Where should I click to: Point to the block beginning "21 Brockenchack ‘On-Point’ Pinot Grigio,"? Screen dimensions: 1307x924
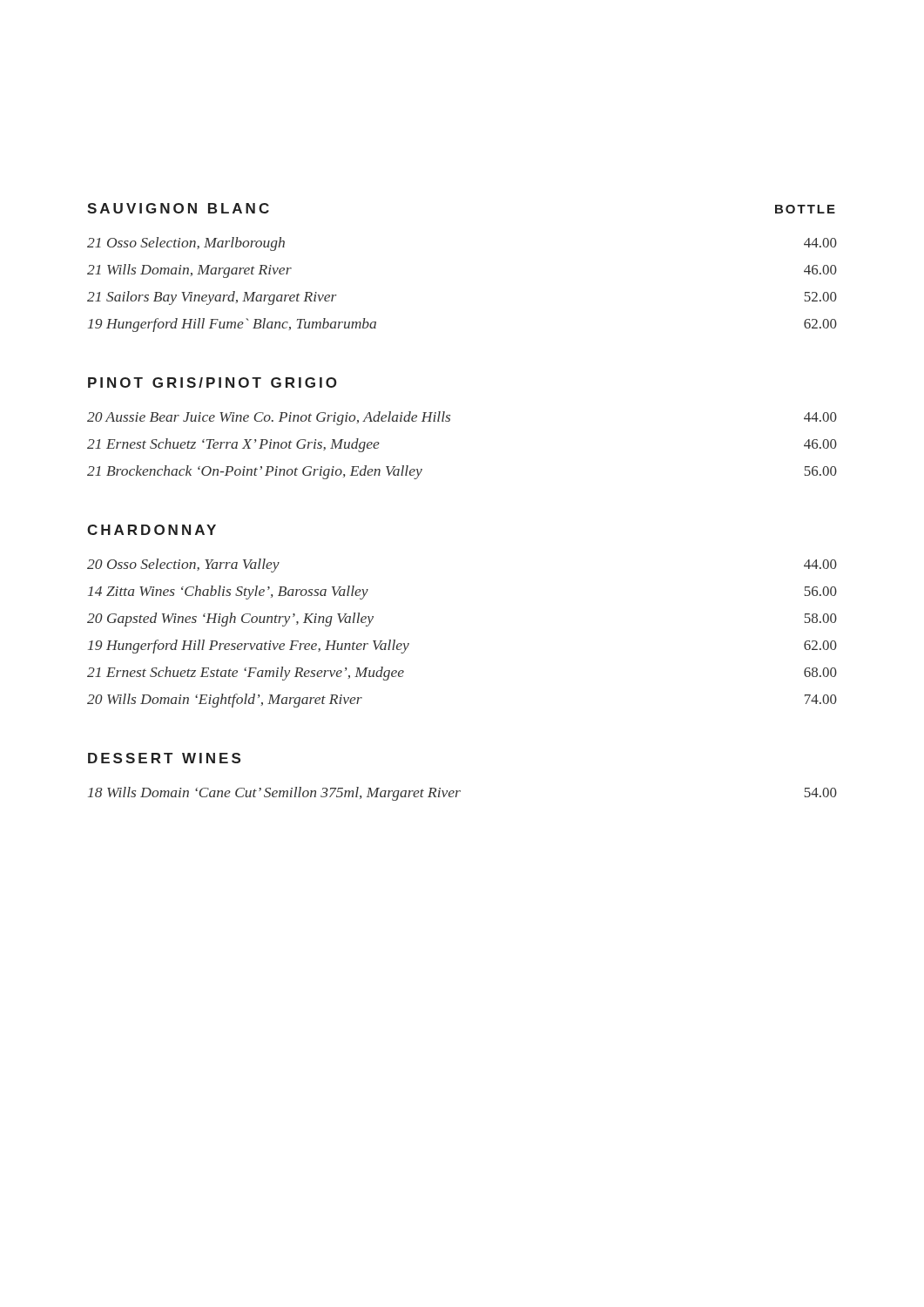[256, 472]
